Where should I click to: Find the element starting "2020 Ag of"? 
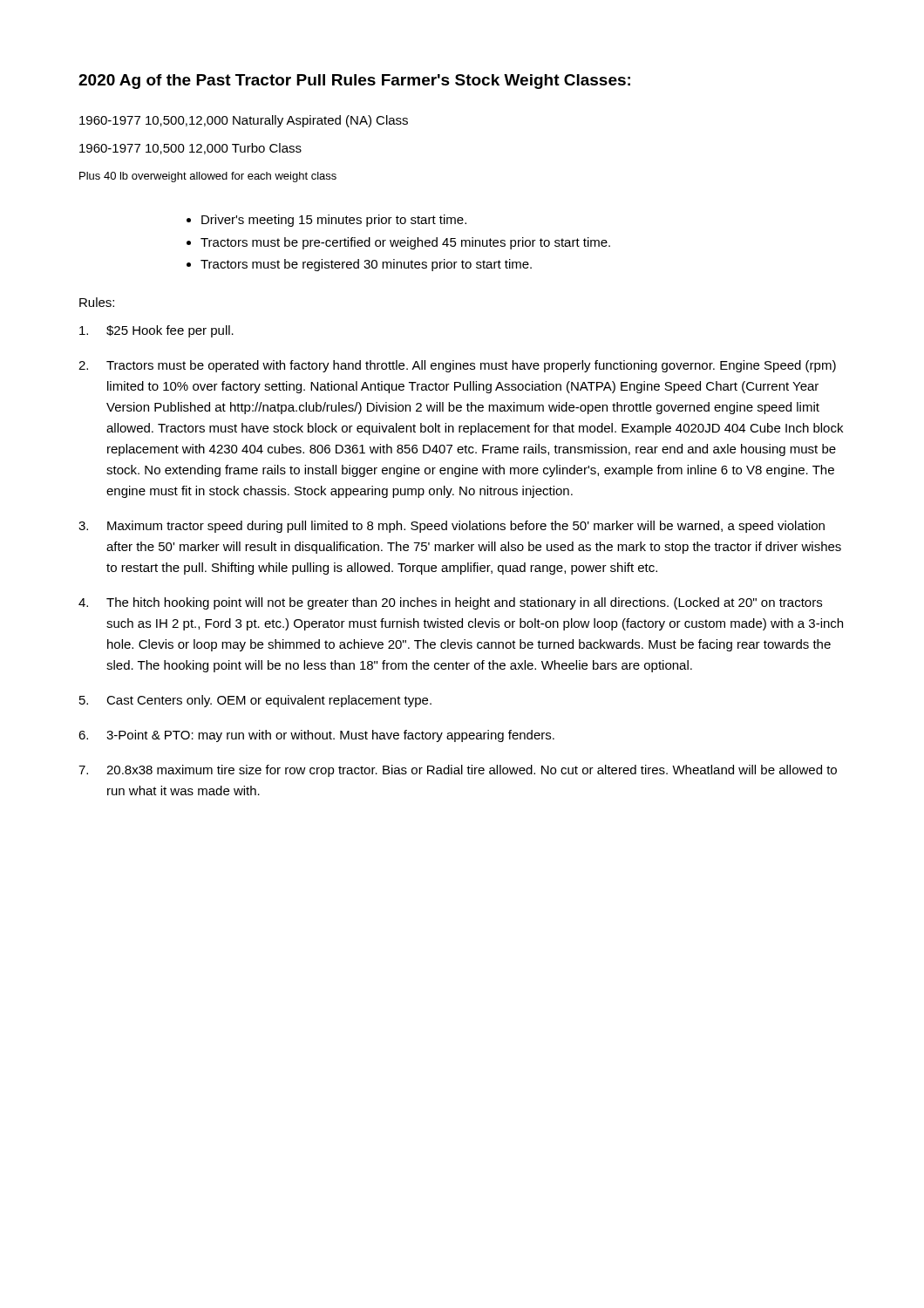click(x=355, y=80)
